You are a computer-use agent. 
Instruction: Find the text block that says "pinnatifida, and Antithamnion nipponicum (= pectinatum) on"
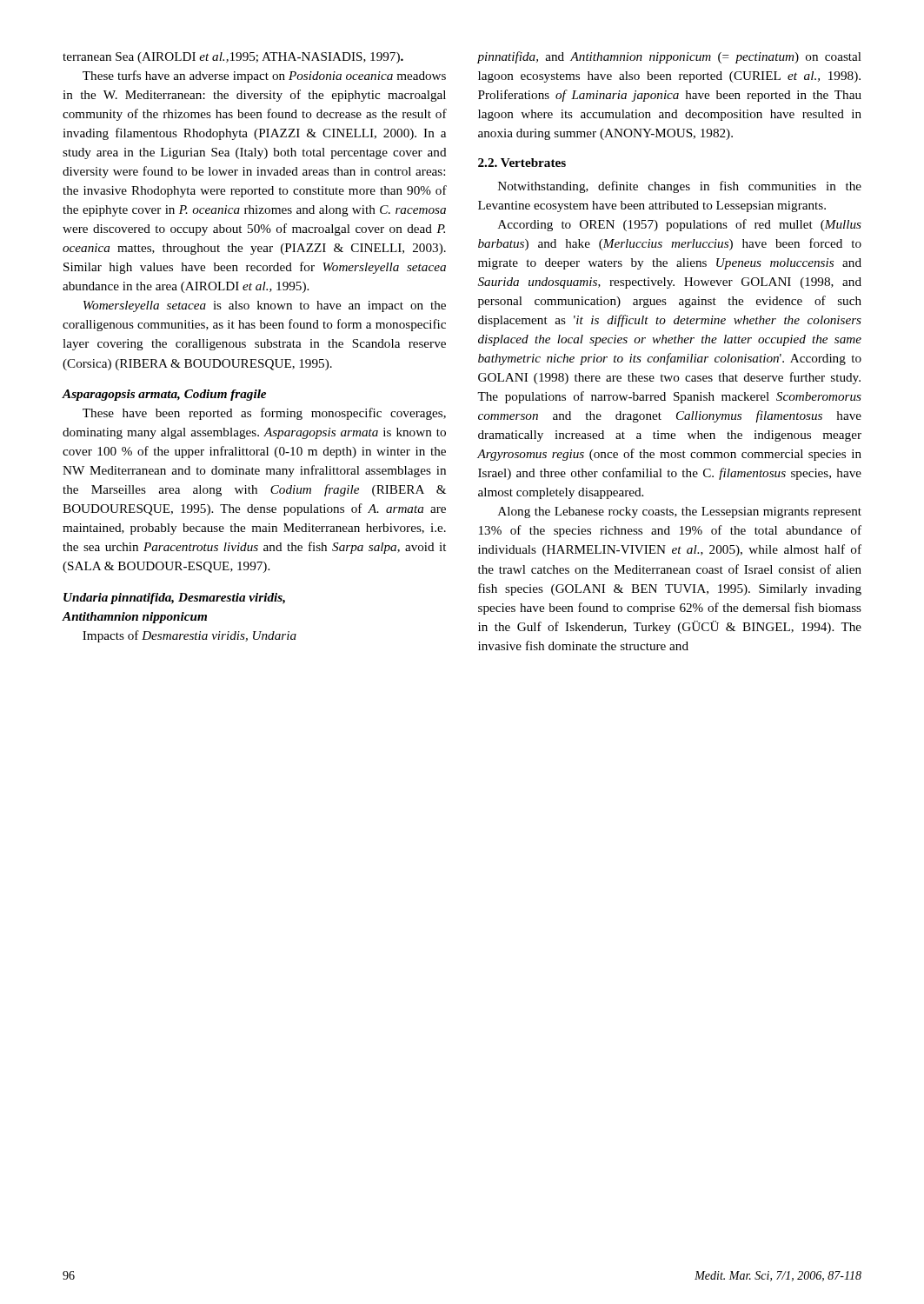click(670, 95)
